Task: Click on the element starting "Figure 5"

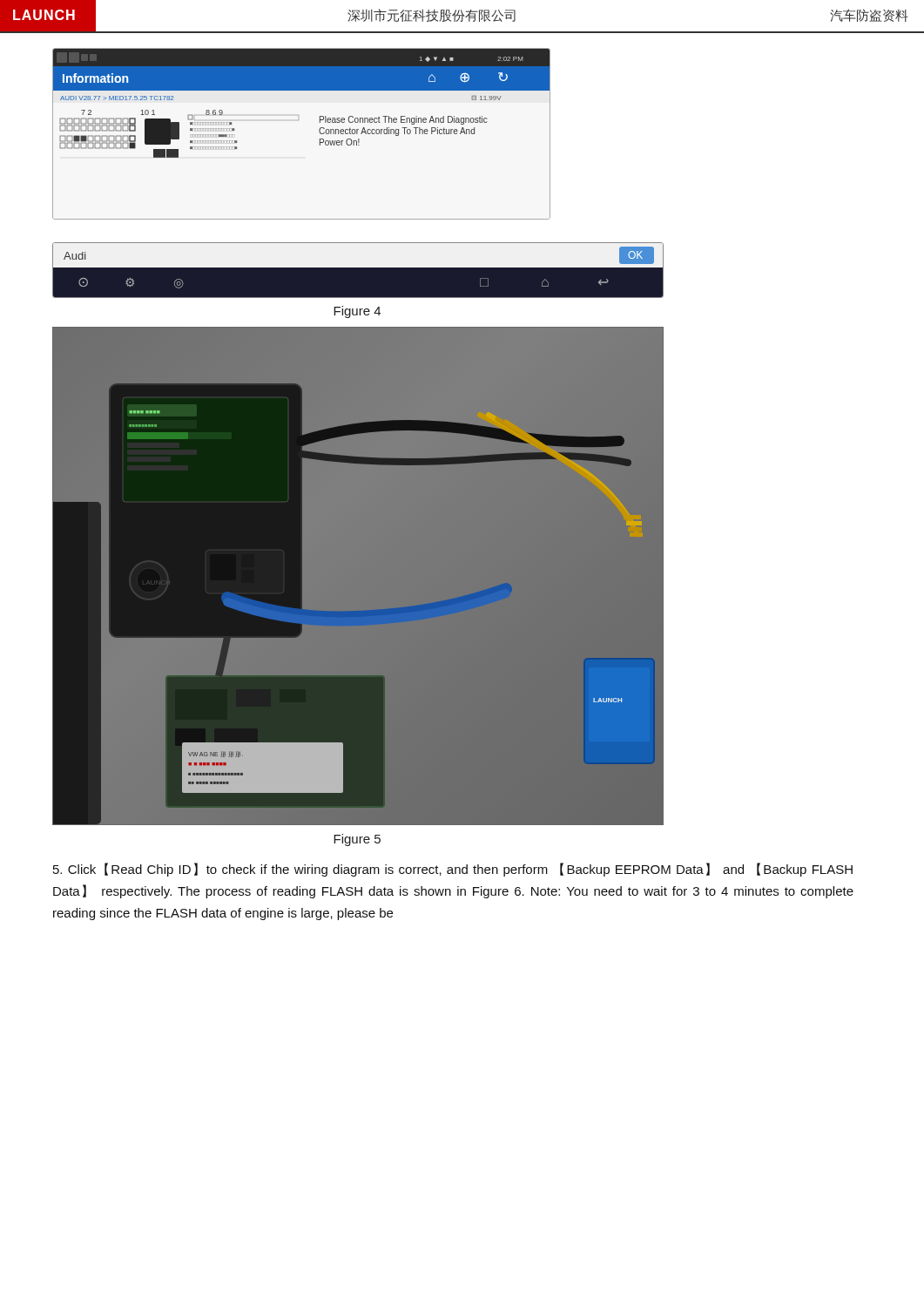Action: (x=357, y=839)
